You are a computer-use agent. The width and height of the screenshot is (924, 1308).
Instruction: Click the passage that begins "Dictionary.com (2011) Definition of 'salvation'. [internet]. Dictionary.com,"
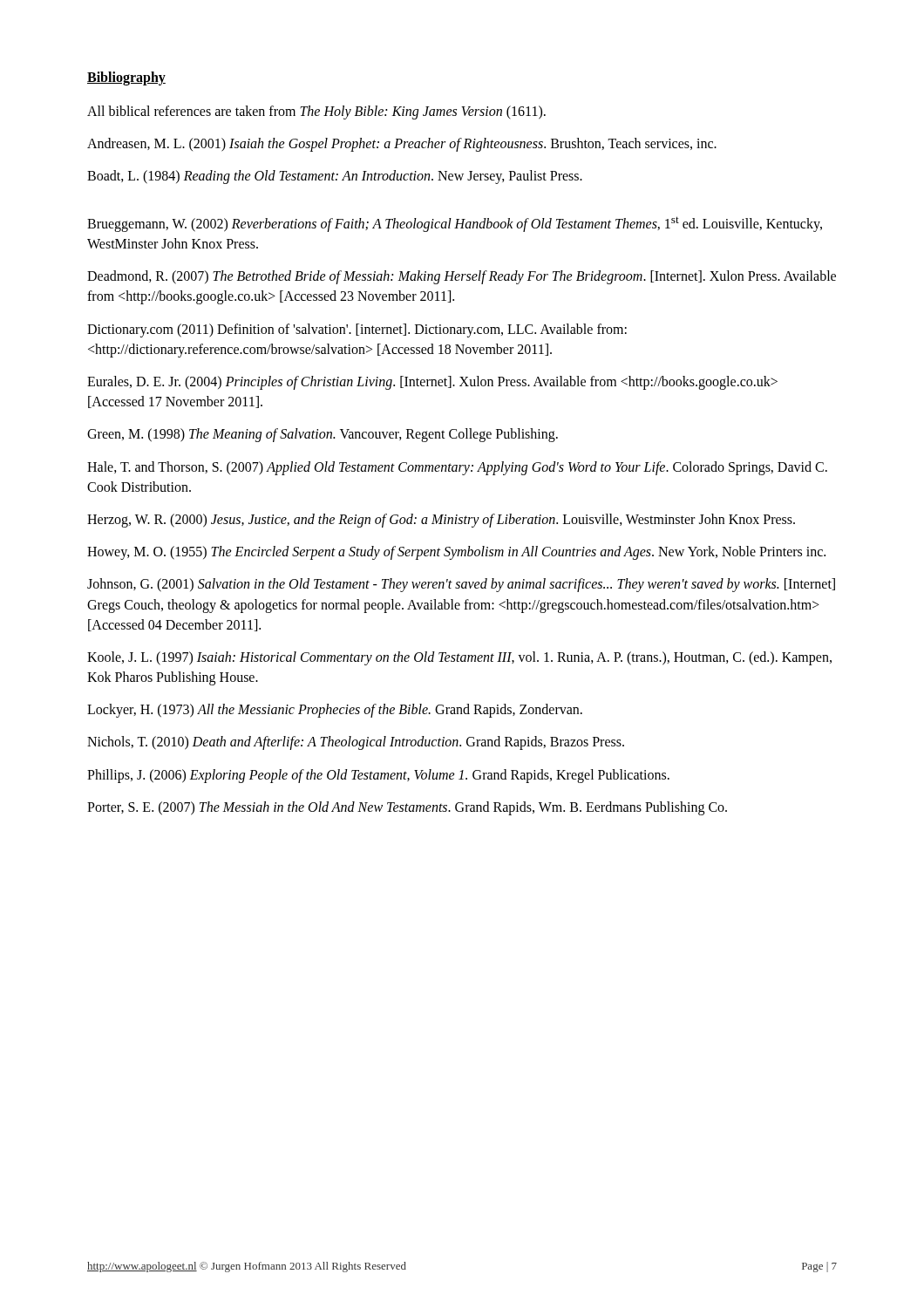(x=357, y=339)
